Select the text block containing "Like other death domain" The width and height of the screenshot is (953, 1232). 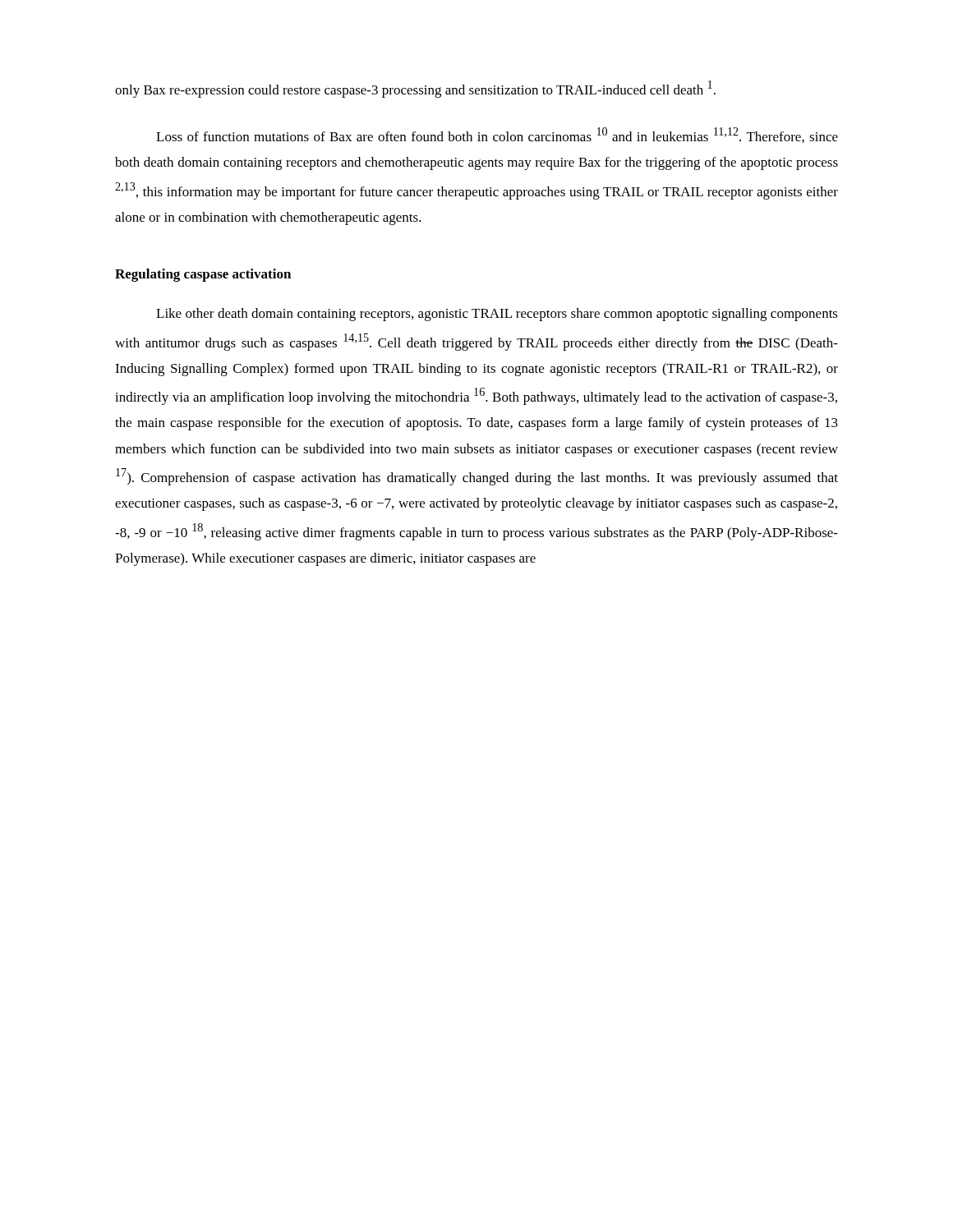click(476, 436)
